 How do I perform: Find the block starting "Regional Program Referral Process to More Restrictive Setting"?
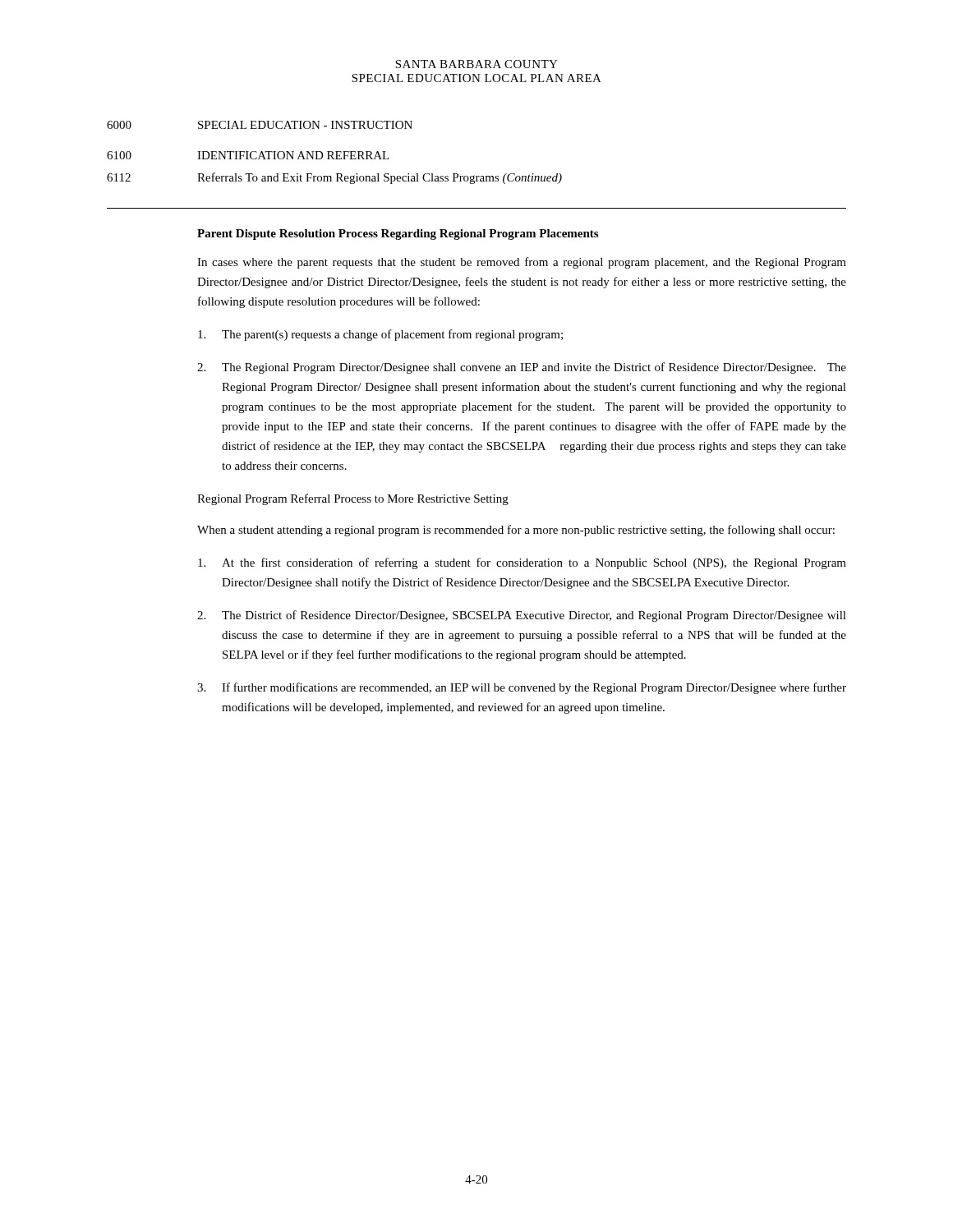pos(353,499)
